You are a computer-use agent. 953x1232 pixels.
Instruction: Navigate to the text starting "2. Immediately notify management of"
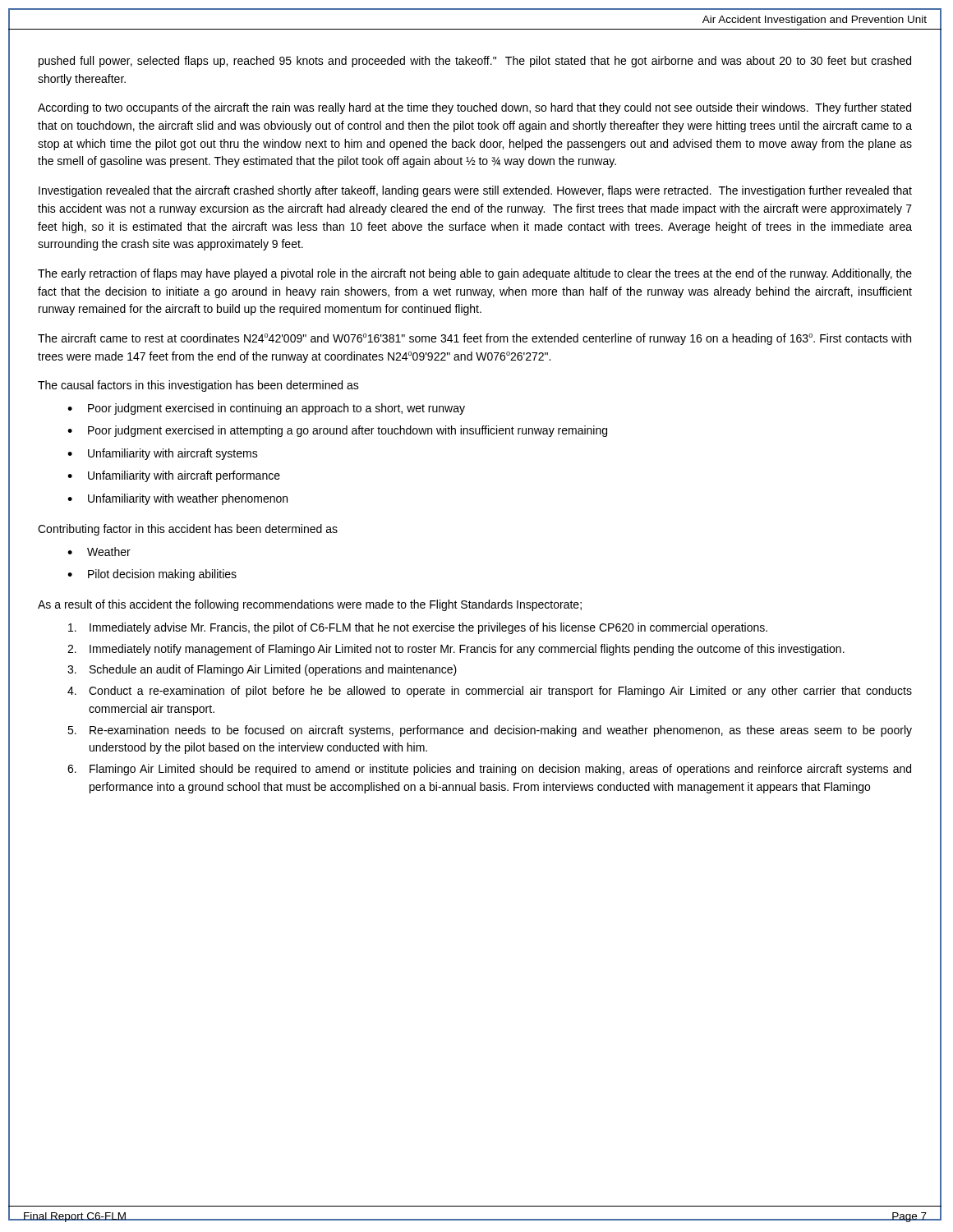tap(456, 649)
